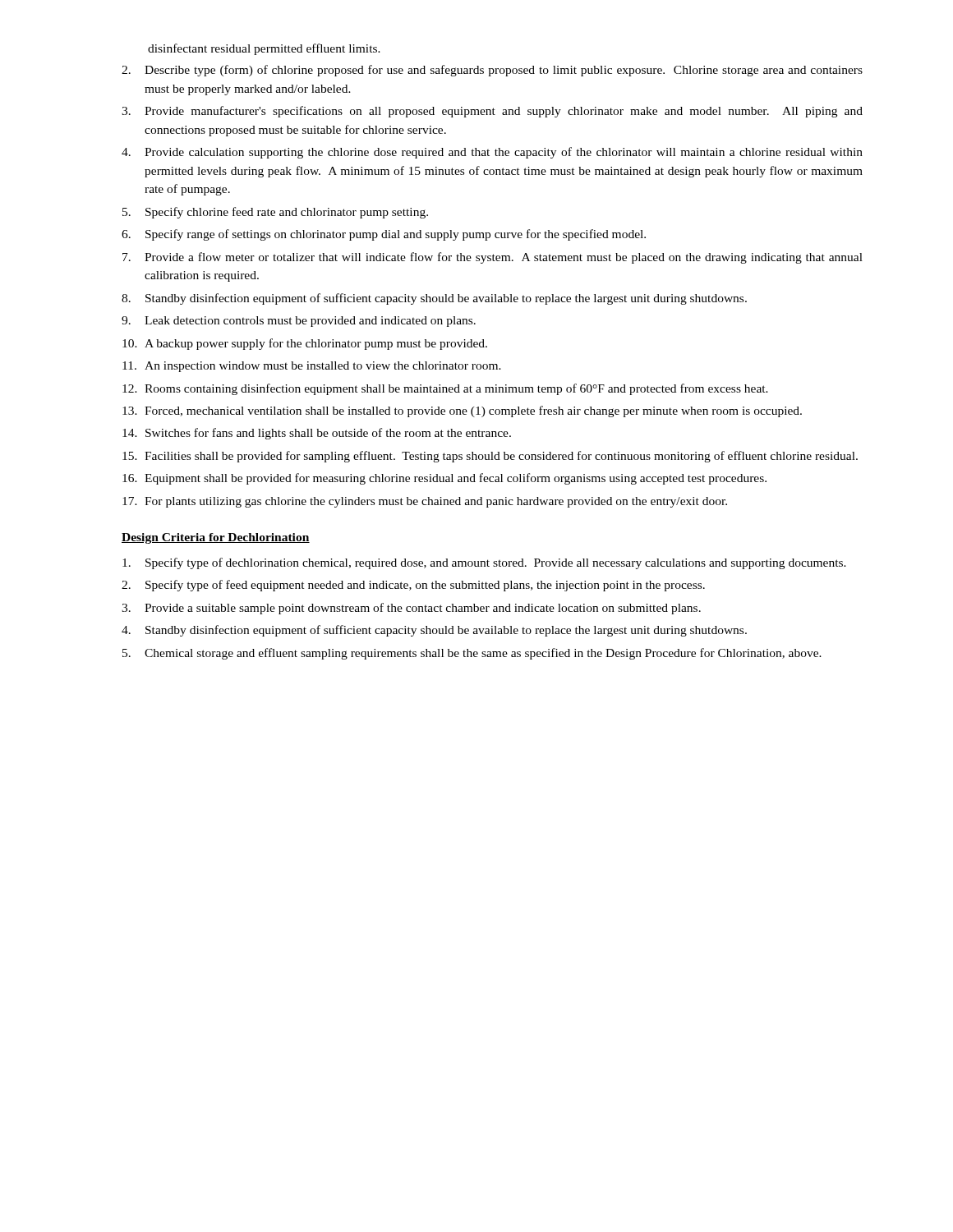This screenshot has height=1232, width=953.
Task: Locate the list item containing "2. Specify type of"
Action: [x=492, y=585]
